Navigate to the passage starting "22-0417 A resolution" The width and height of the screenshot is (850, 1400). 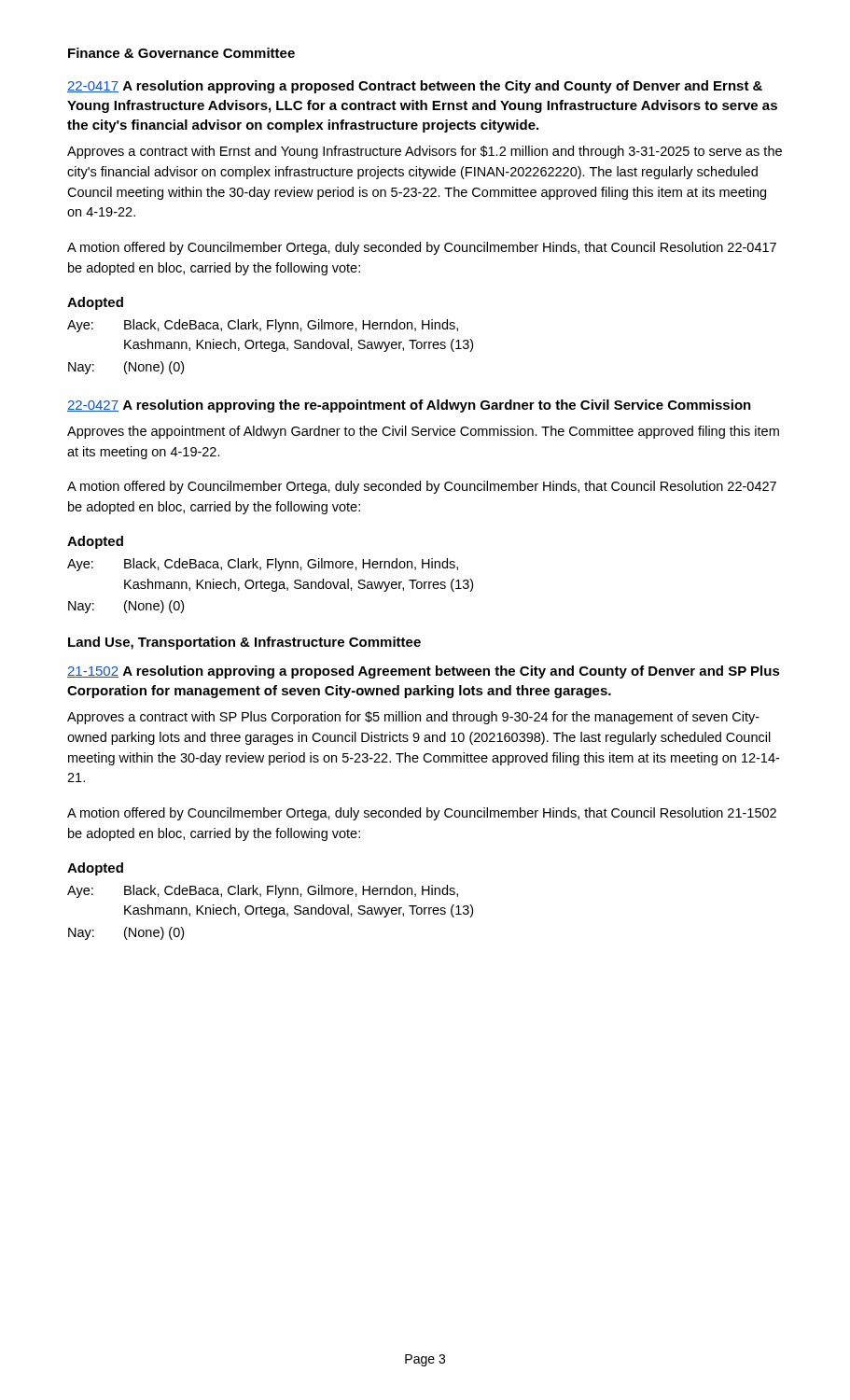pyautogui.click(x=425, y=149)
